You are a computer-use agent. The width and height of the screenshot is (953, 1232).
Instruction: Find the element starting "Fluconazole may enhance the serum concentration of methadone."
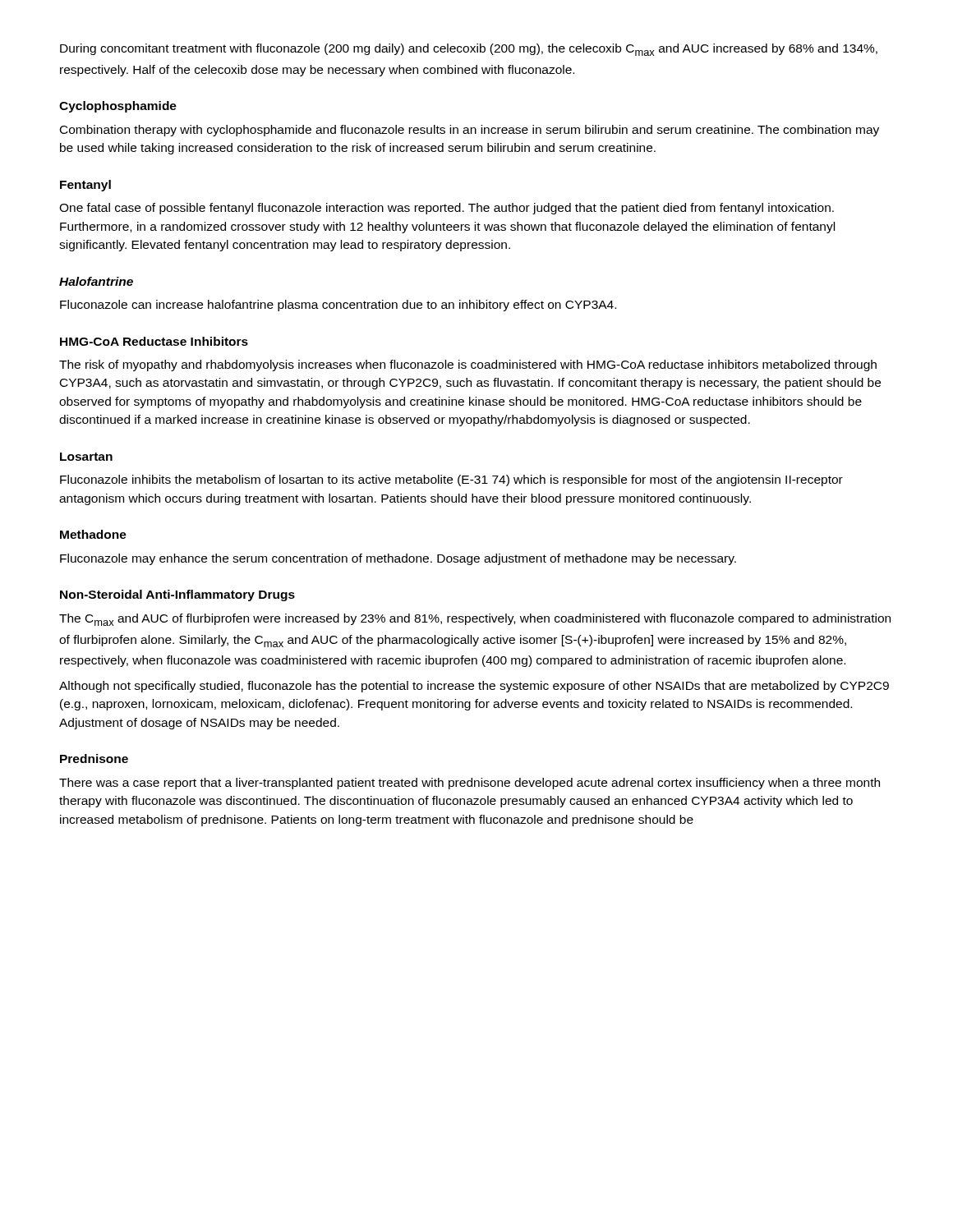tap(398, 558)
